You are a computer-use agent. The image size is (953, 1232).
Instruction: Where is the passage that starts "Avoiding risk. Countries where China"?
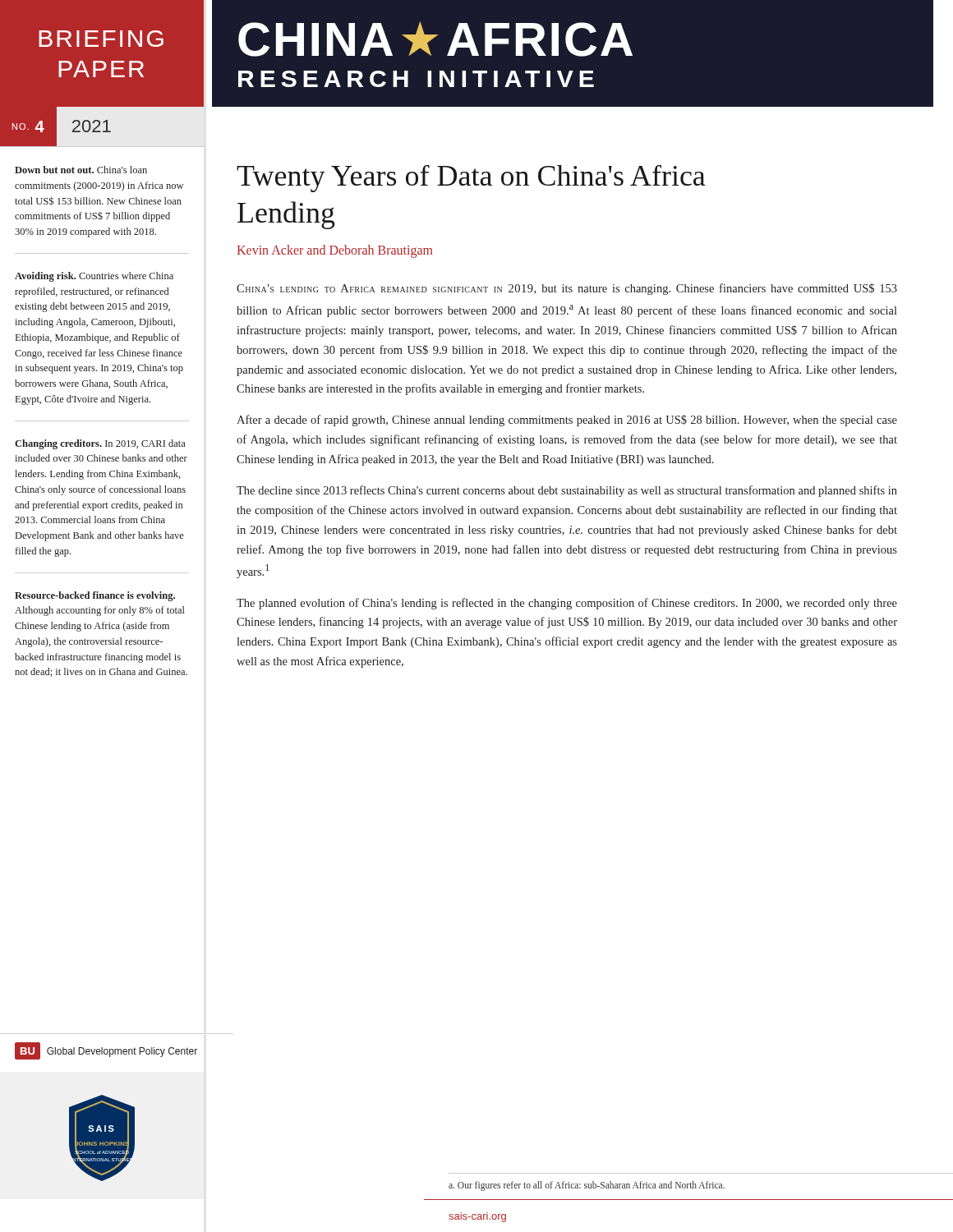coord(99,337)
